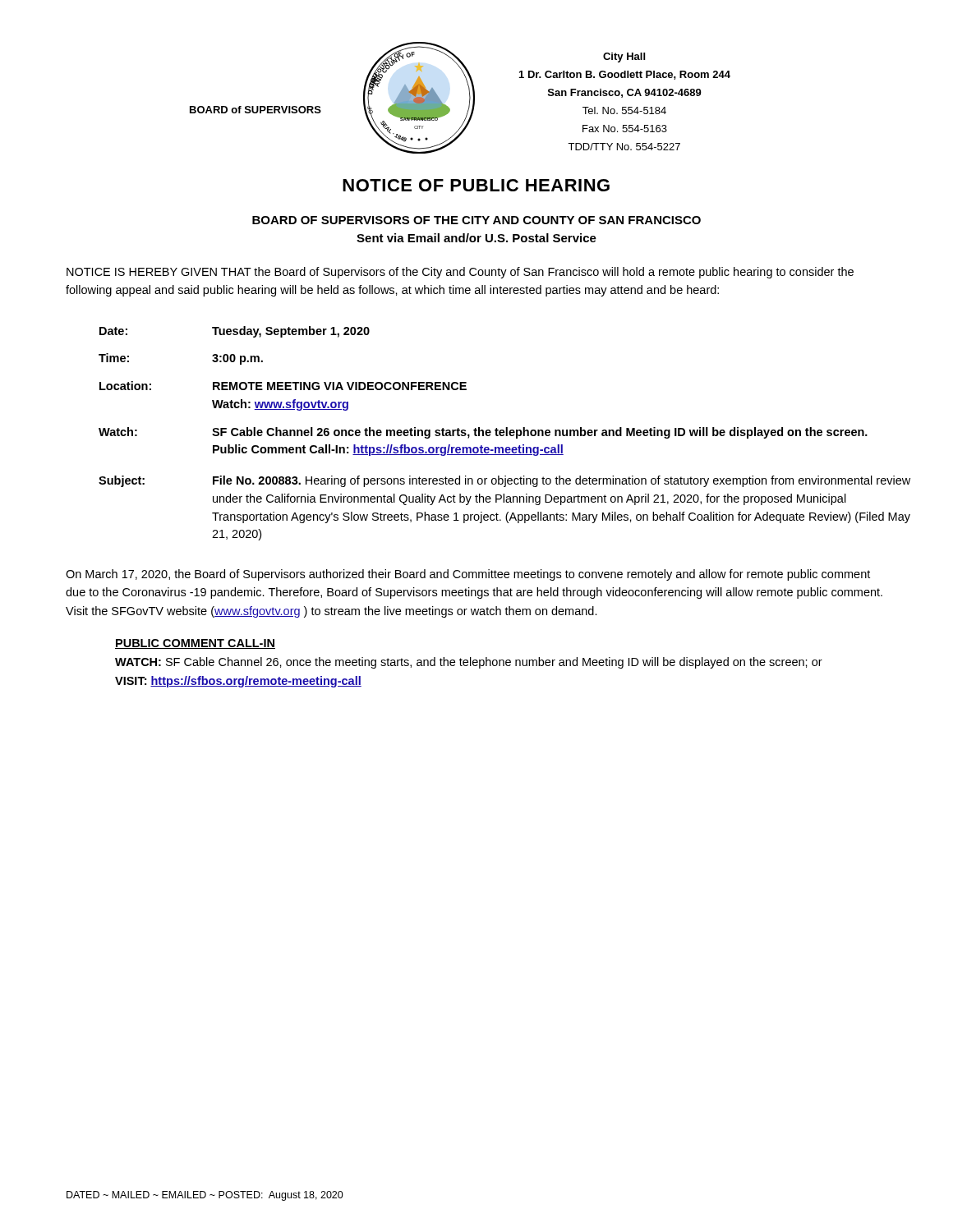953x1232 pixels.
Task: Point to the region starting "Location: REMOTE MEETING"
Action: (x=283, y=386)
